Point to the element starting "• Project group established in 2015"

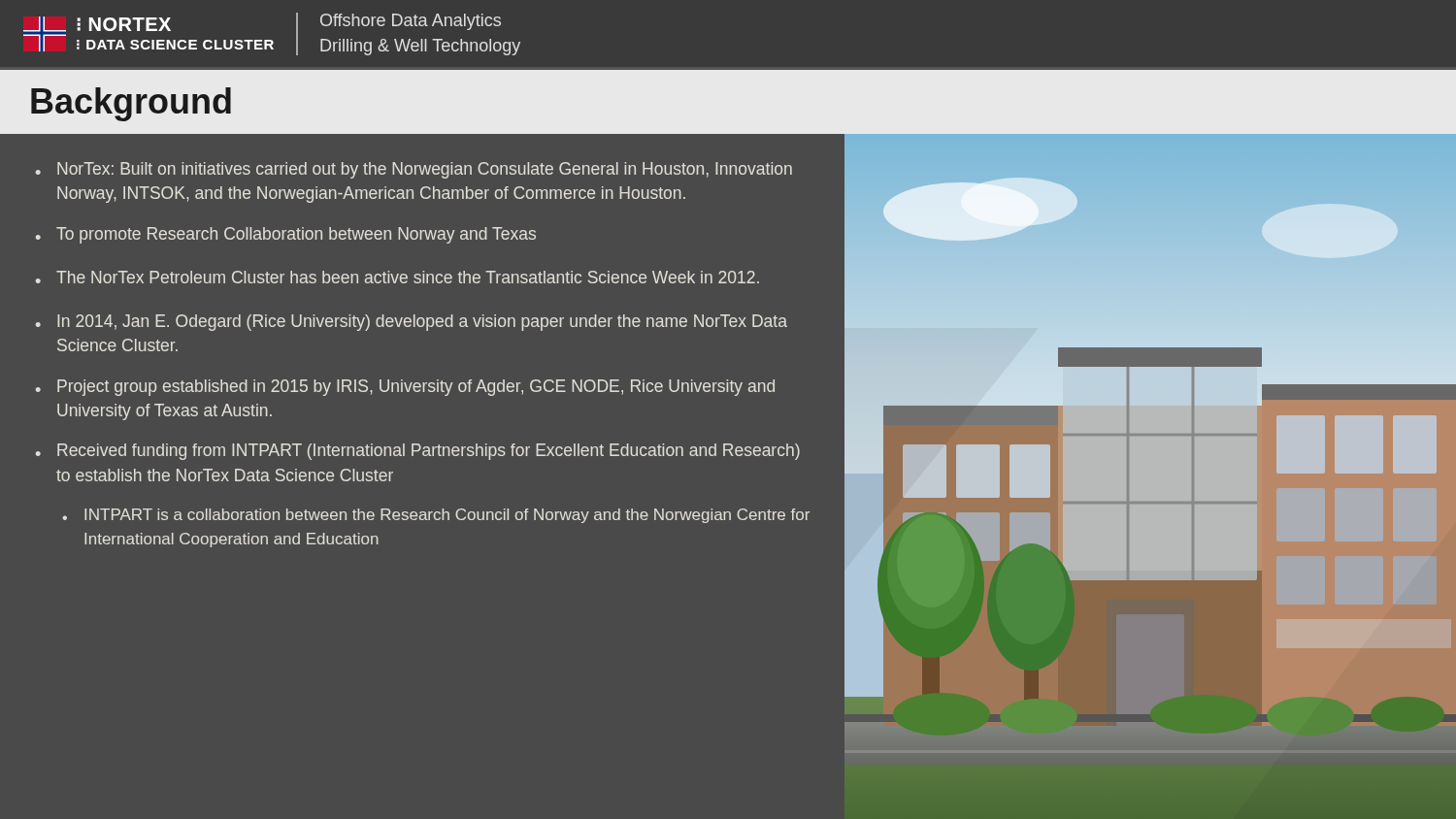point(425,399)
